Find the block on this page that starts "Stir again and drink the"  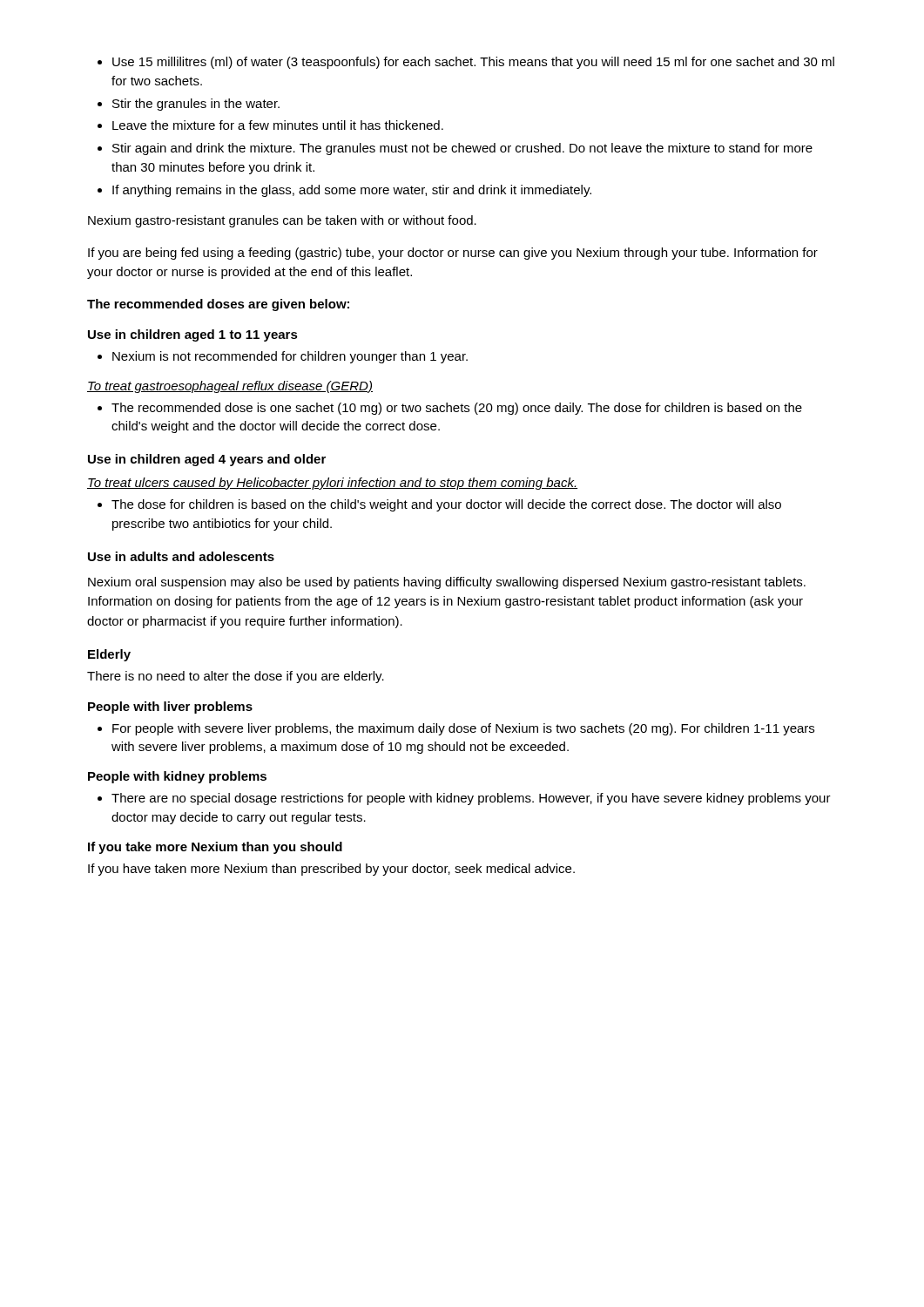[474, 157]
